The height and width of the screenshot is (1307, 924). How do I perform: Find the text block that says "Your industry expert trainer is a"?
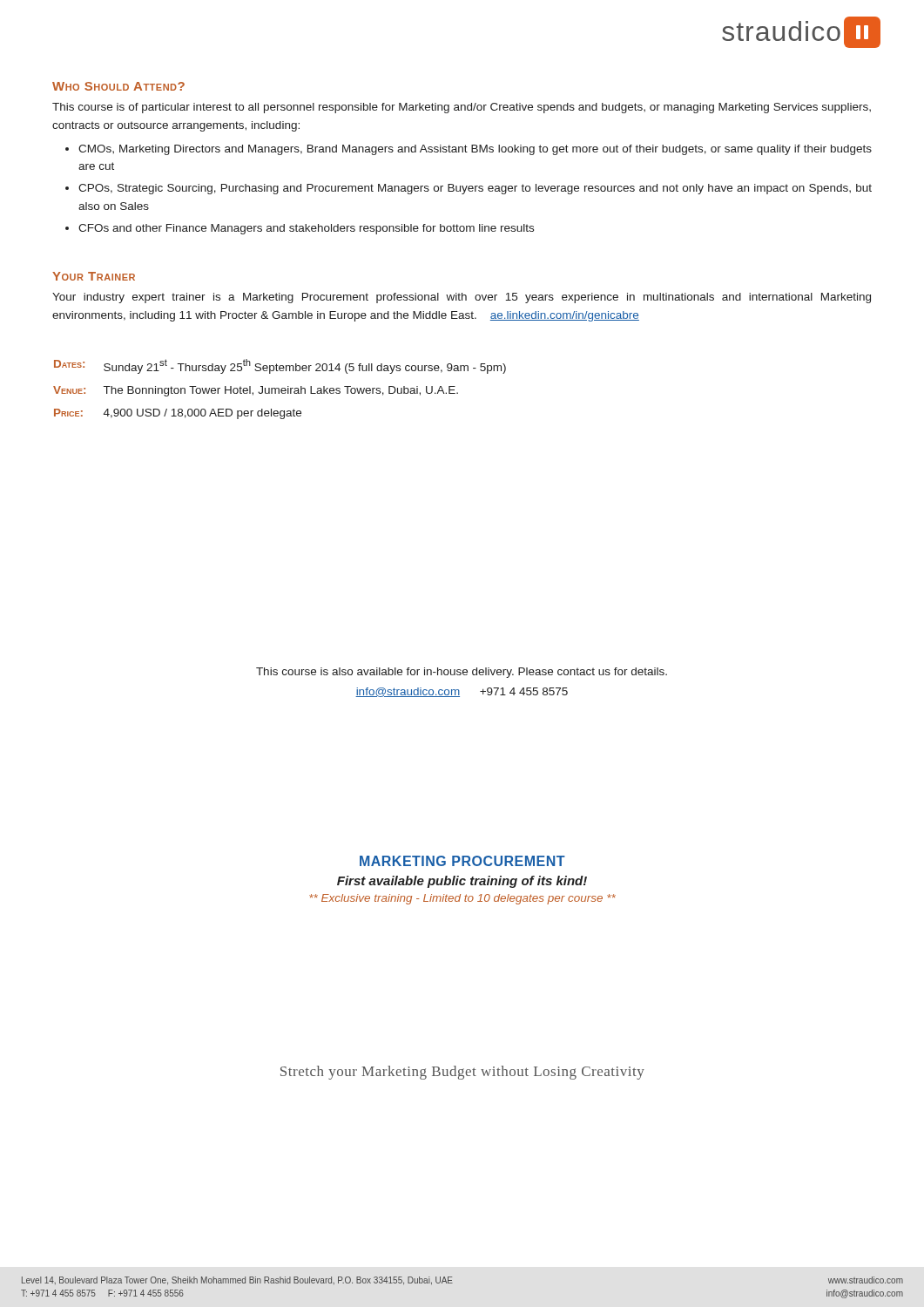tap(462, 306)
